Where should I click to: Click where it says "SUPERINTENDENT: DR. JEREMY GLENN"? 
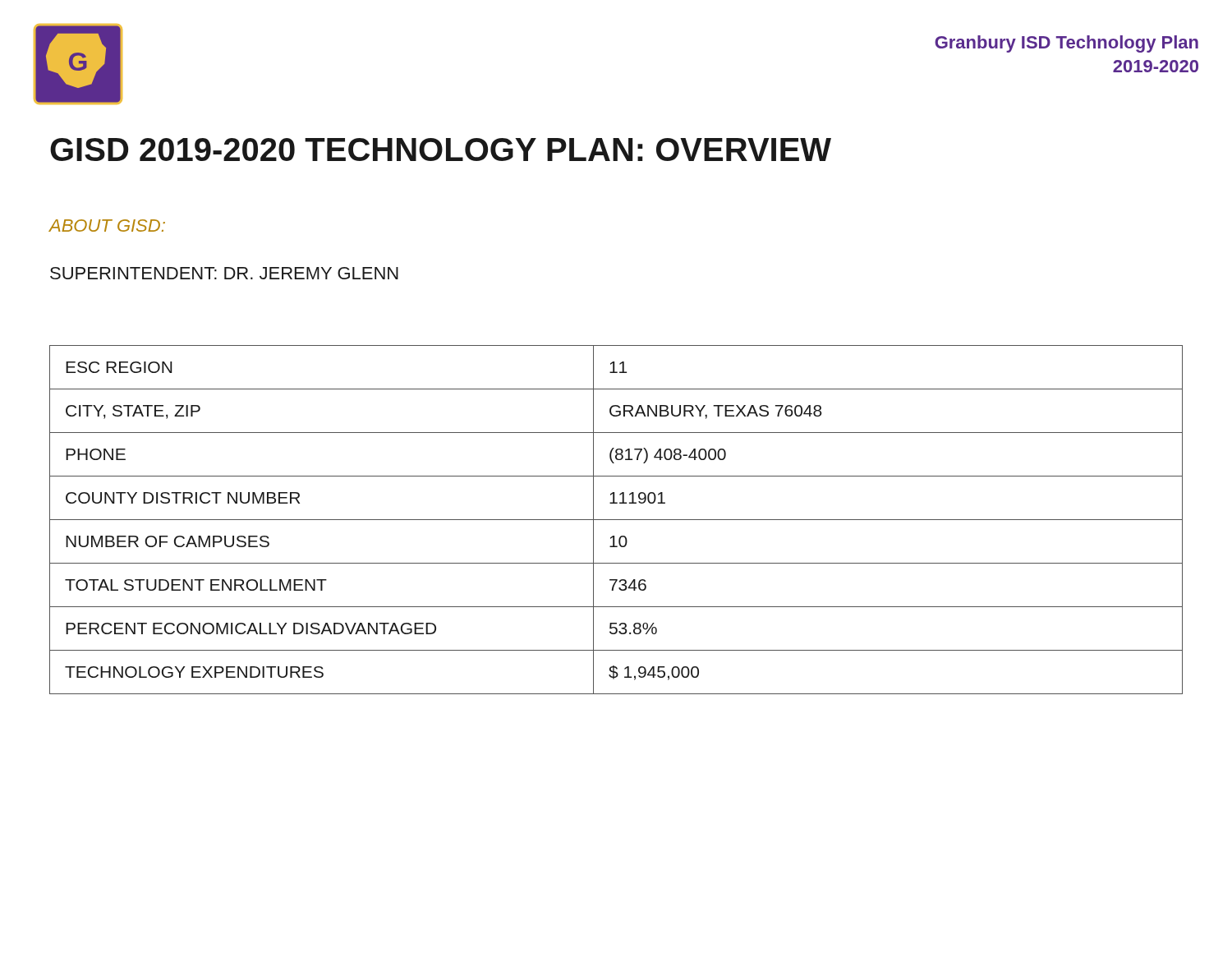tap(224, 274)
